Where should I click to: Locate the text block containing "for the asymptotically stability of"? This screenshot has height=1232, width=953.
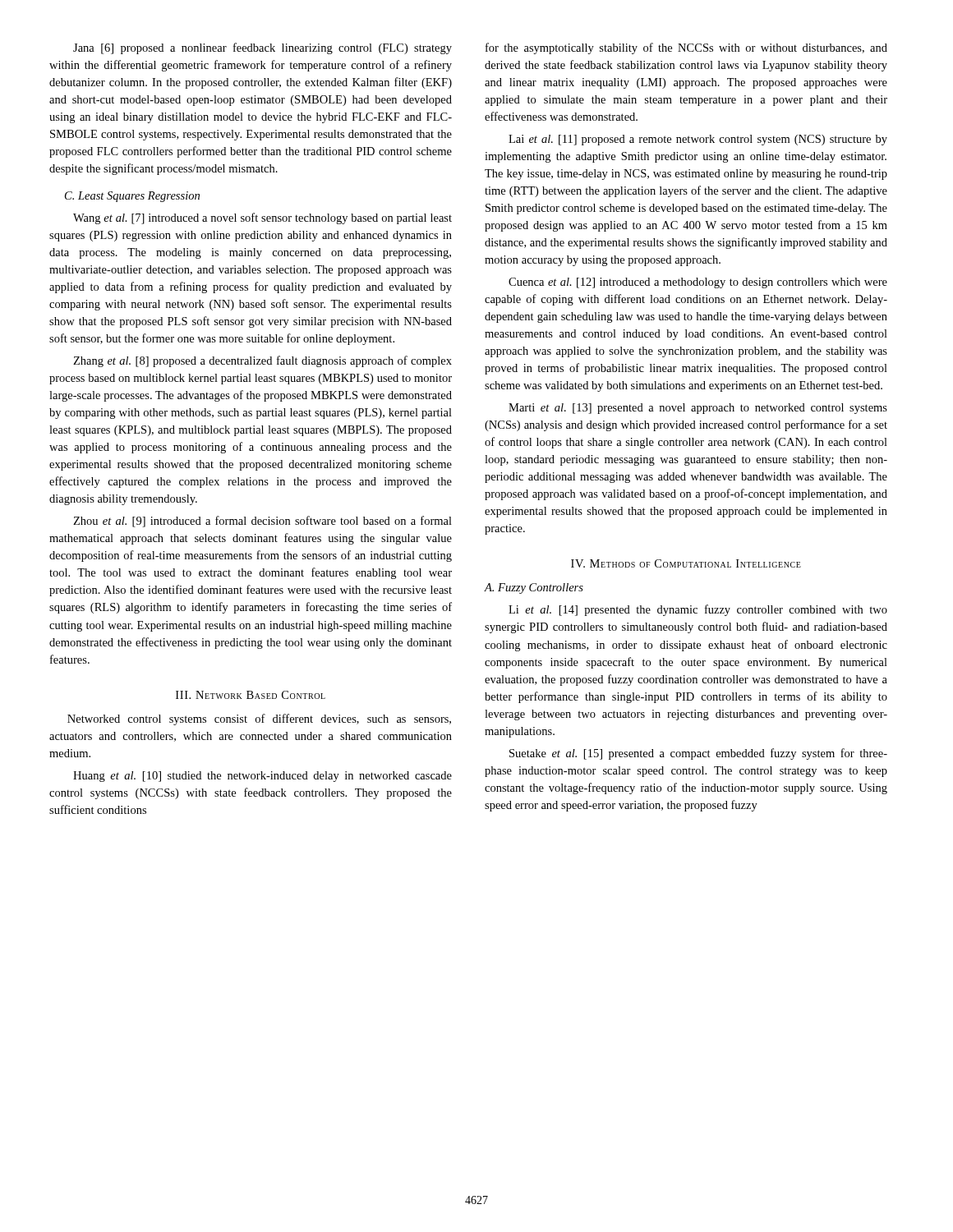pos(686,83)
